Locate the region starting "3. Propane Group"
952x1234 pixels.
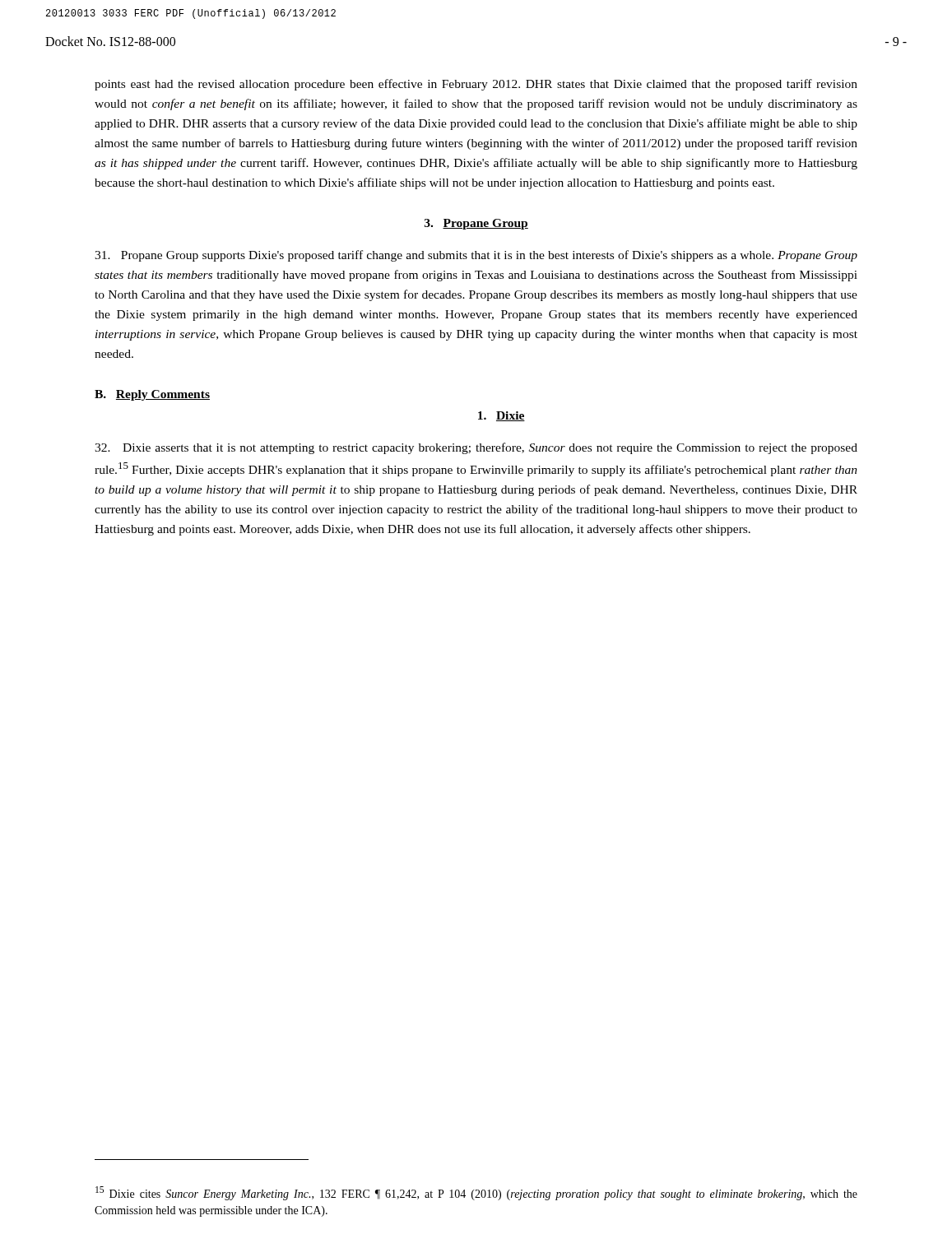[476, 223]
